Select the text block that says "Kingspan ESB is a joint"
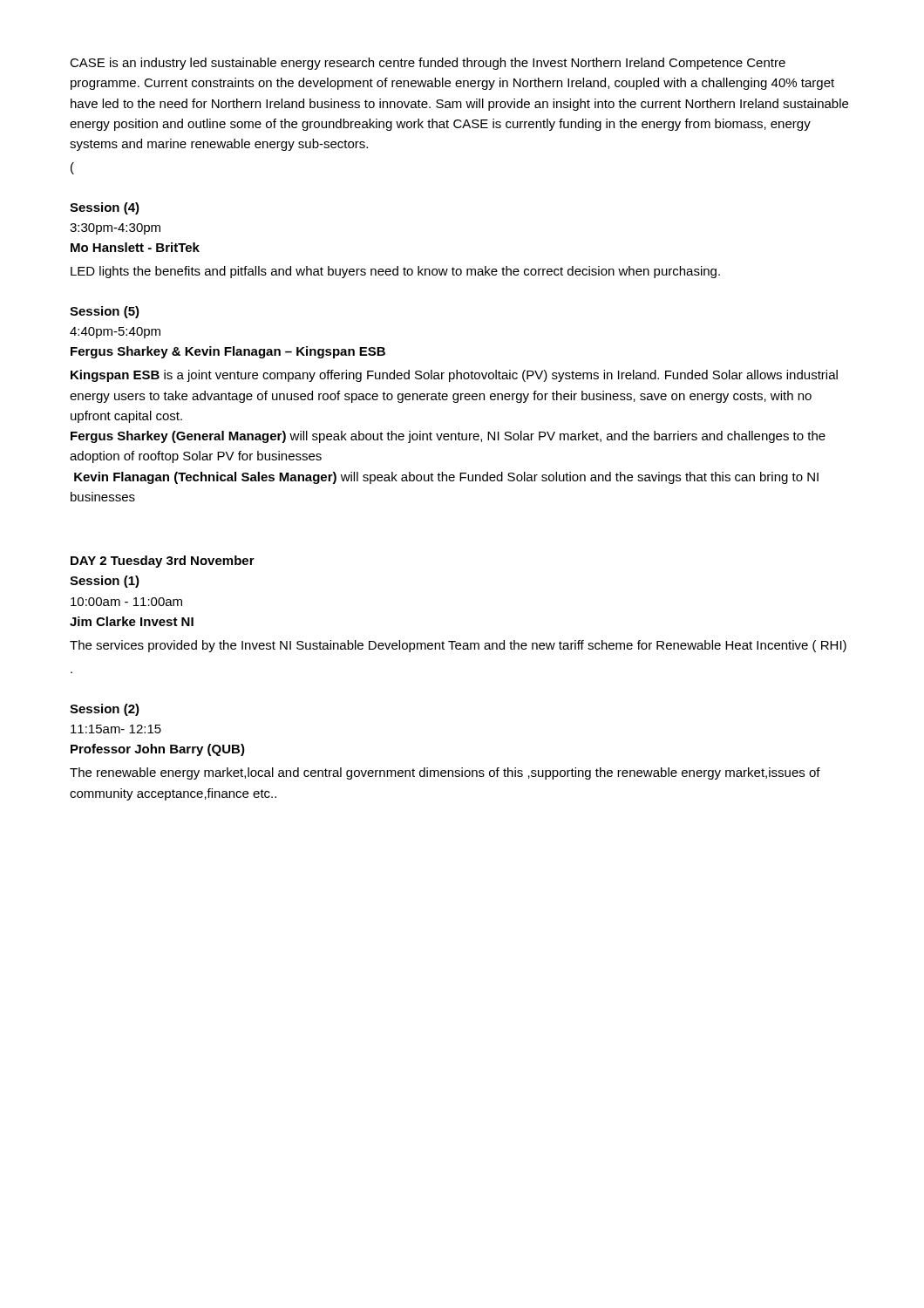The height and width of the screenshot is (1308, 924). [x=454, y=436]
